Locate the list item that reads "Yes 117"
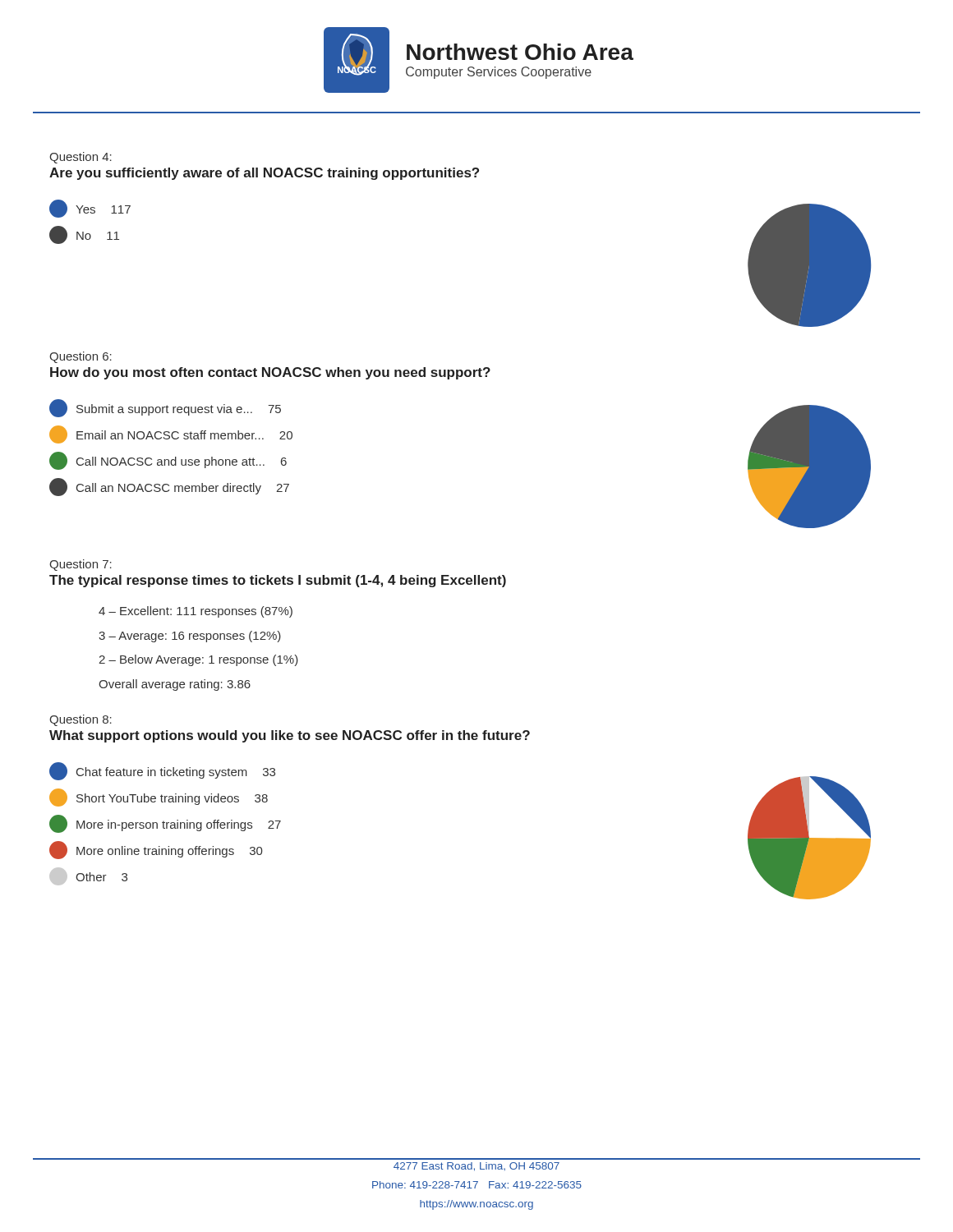The image size is (953, 1232). (90, 209)
